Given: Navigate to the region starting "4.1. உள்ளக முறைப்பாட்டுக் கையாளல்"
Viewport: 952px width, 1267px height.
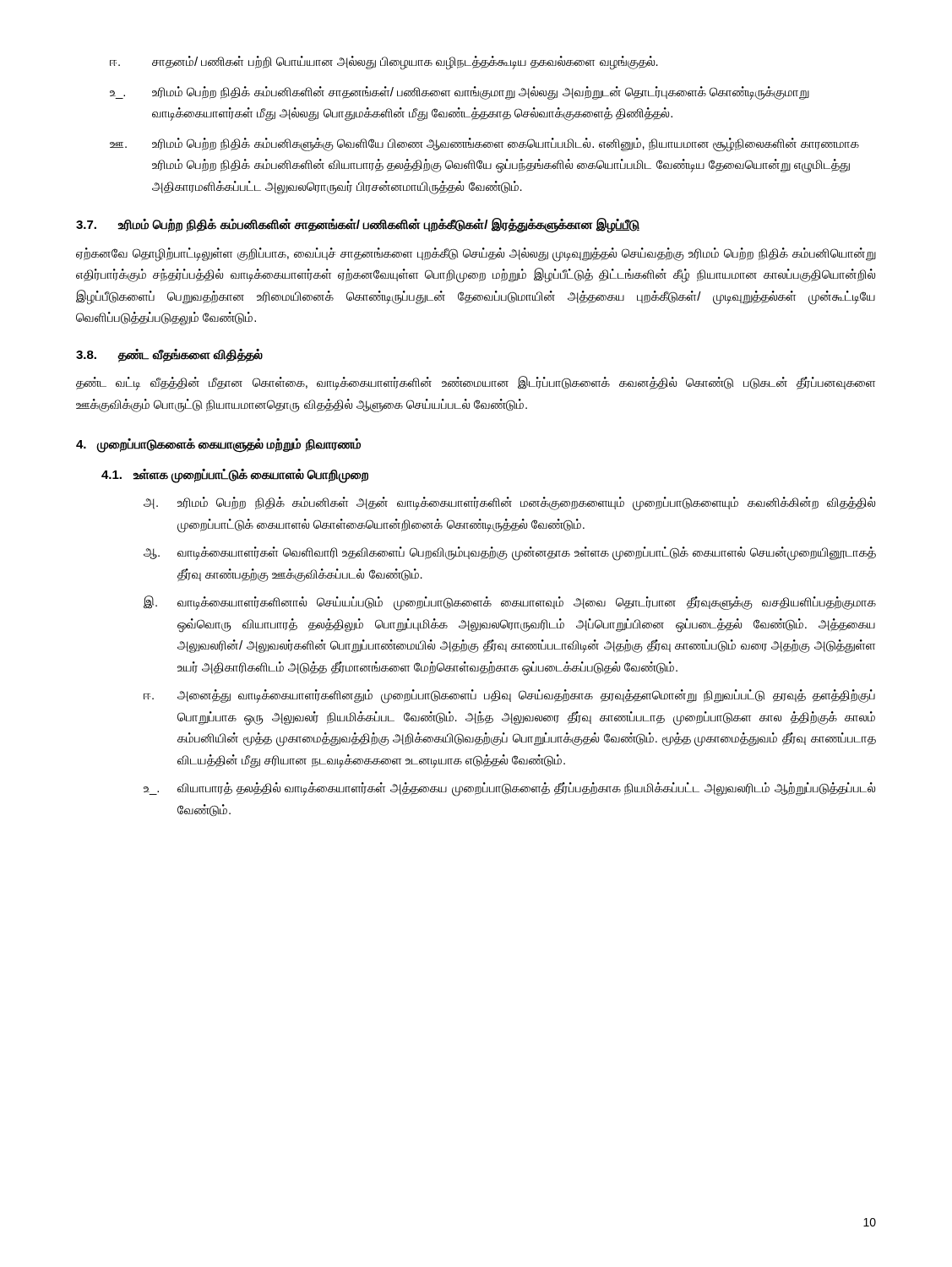Looking at the screenshot, I should click(x=235, y=474).
